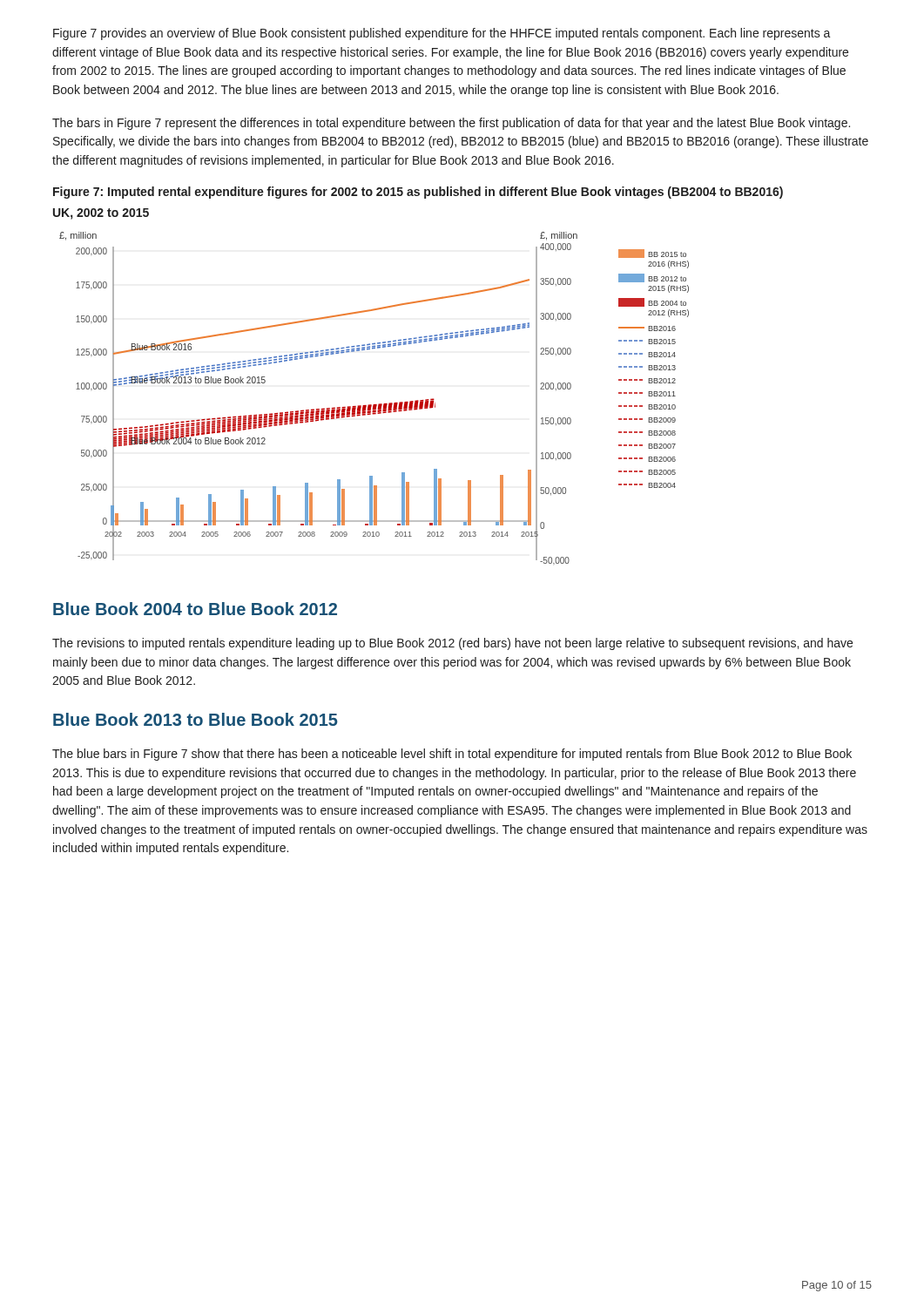
Task: Select the text block that says "The revisions to"
Action: 462,663
